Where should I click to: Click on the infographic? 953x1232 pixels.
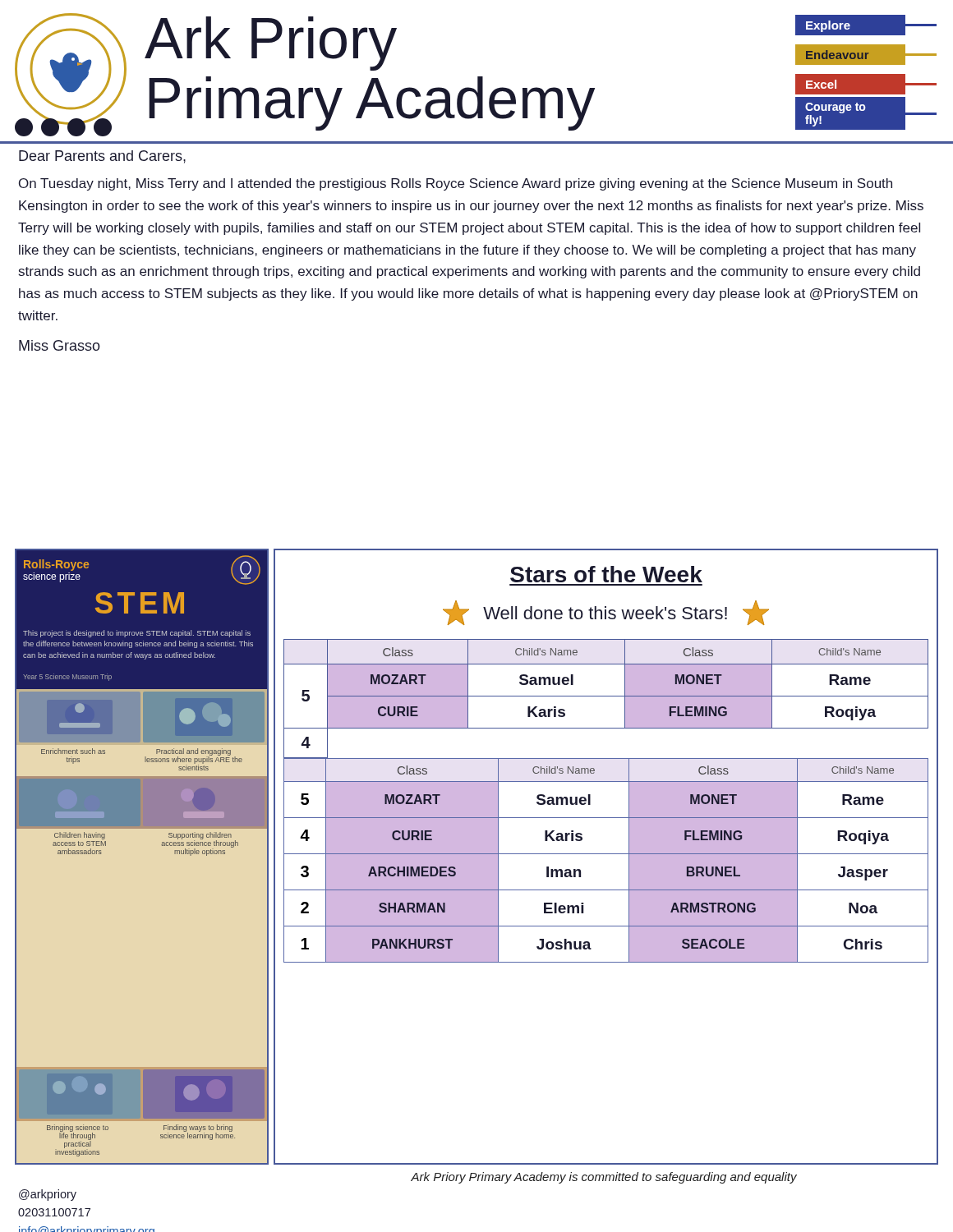tap(142, 857)
